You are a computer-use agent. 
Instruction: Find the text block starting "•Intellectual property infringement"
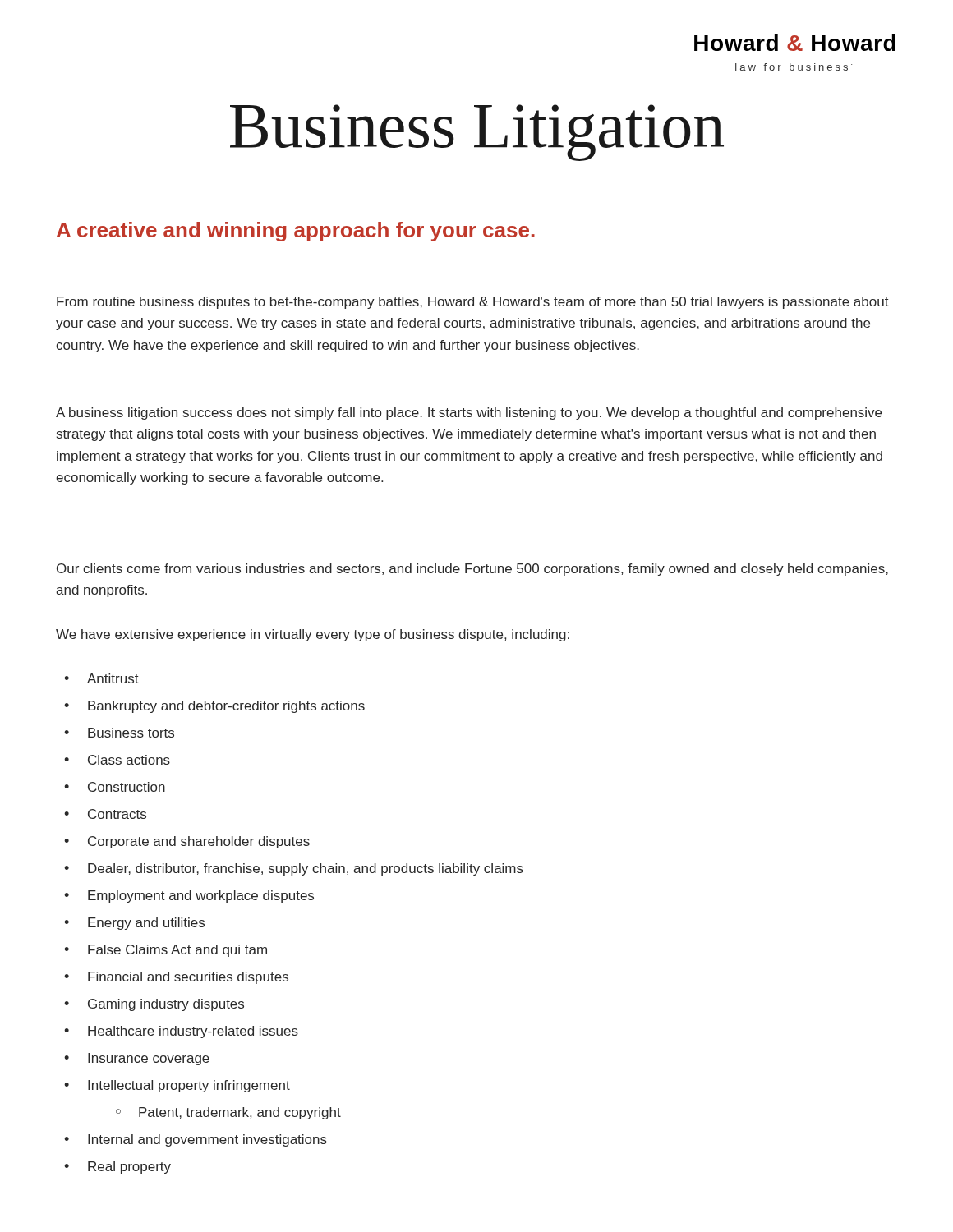point(173,1086)
